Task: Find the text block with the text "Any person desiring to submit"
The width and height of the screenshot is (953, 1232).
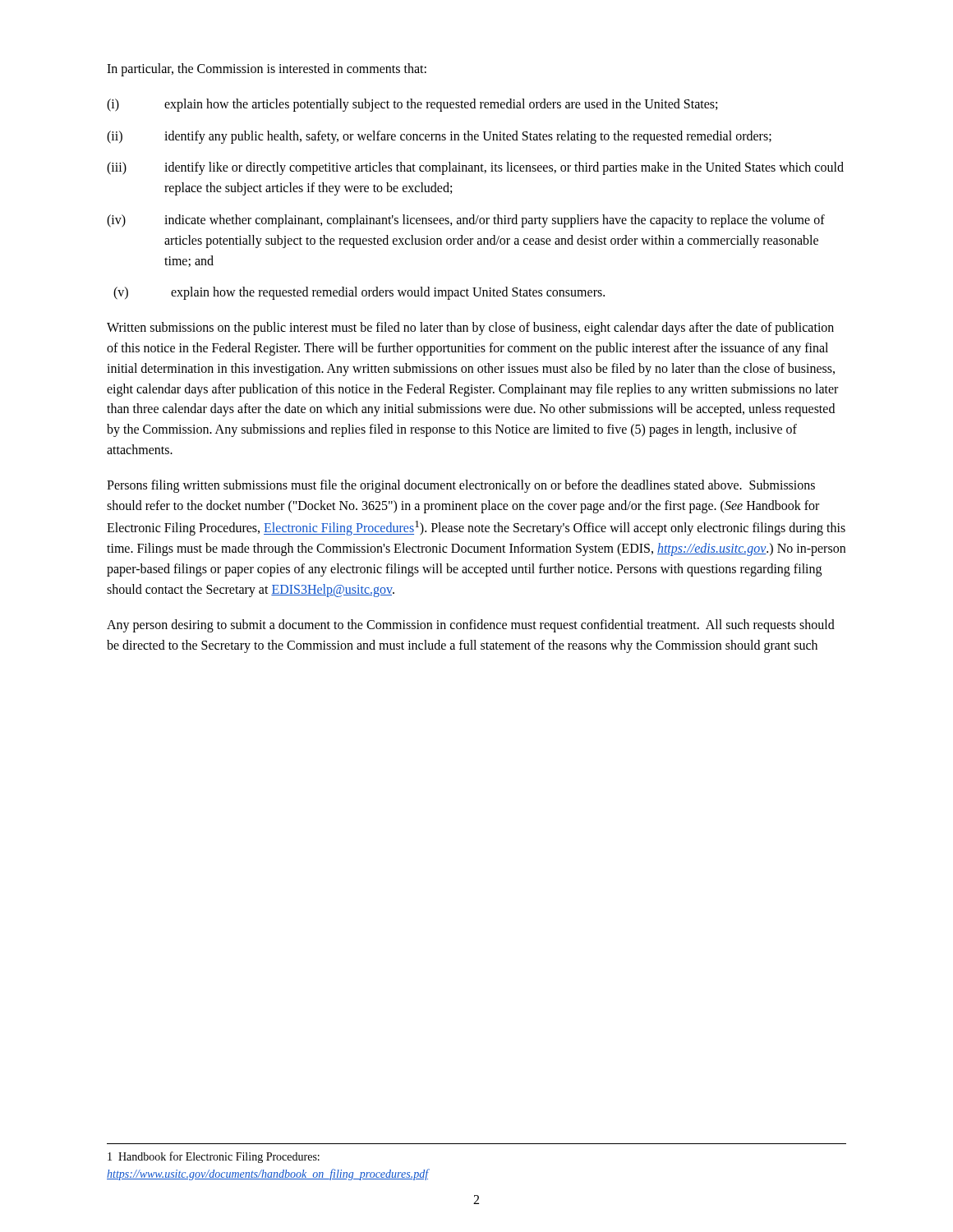Action: point(471,635)
